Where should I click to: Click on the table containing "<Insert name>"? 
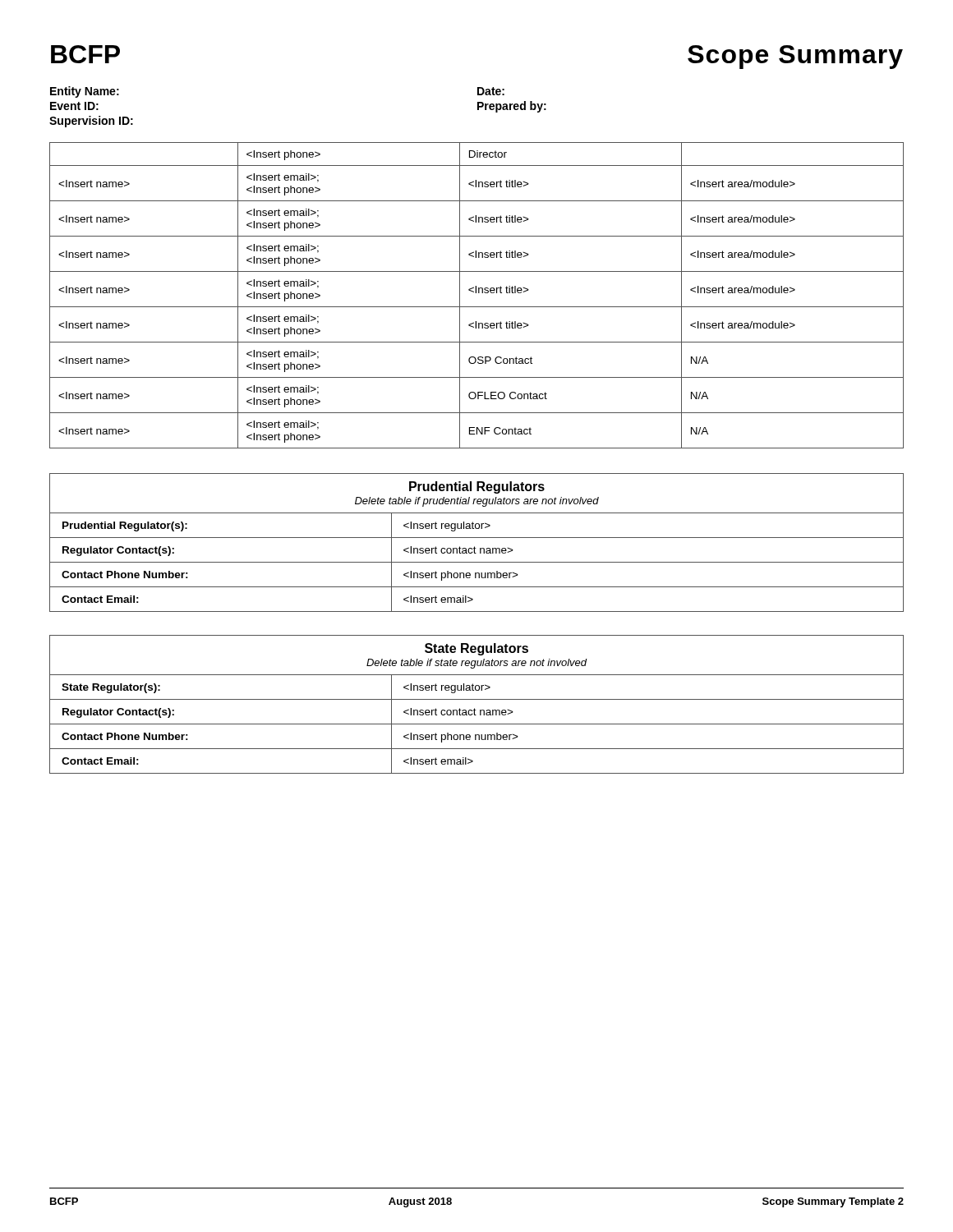click(476, 295)
